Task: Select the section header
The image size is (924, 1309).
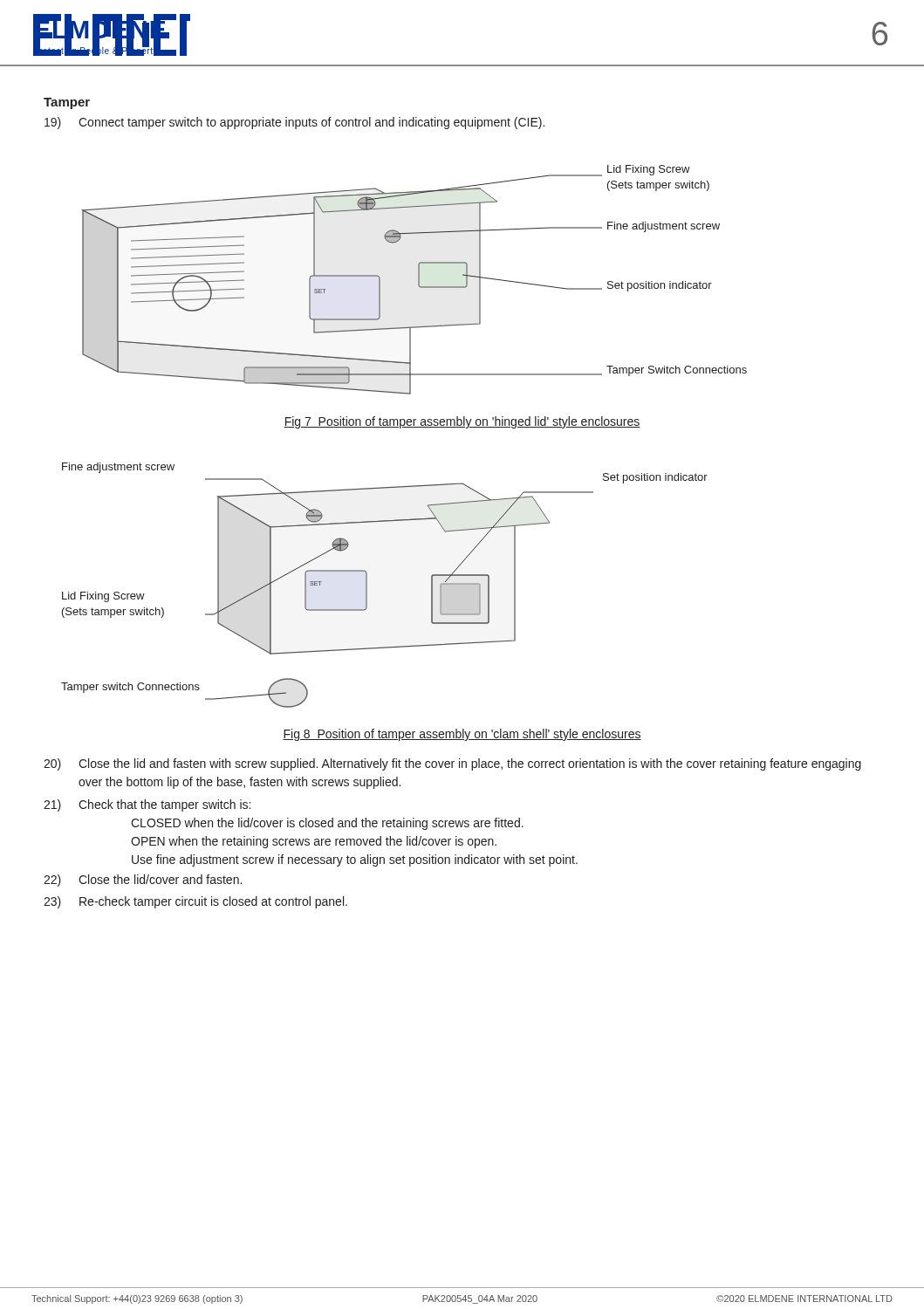Action: click(67, 102)
